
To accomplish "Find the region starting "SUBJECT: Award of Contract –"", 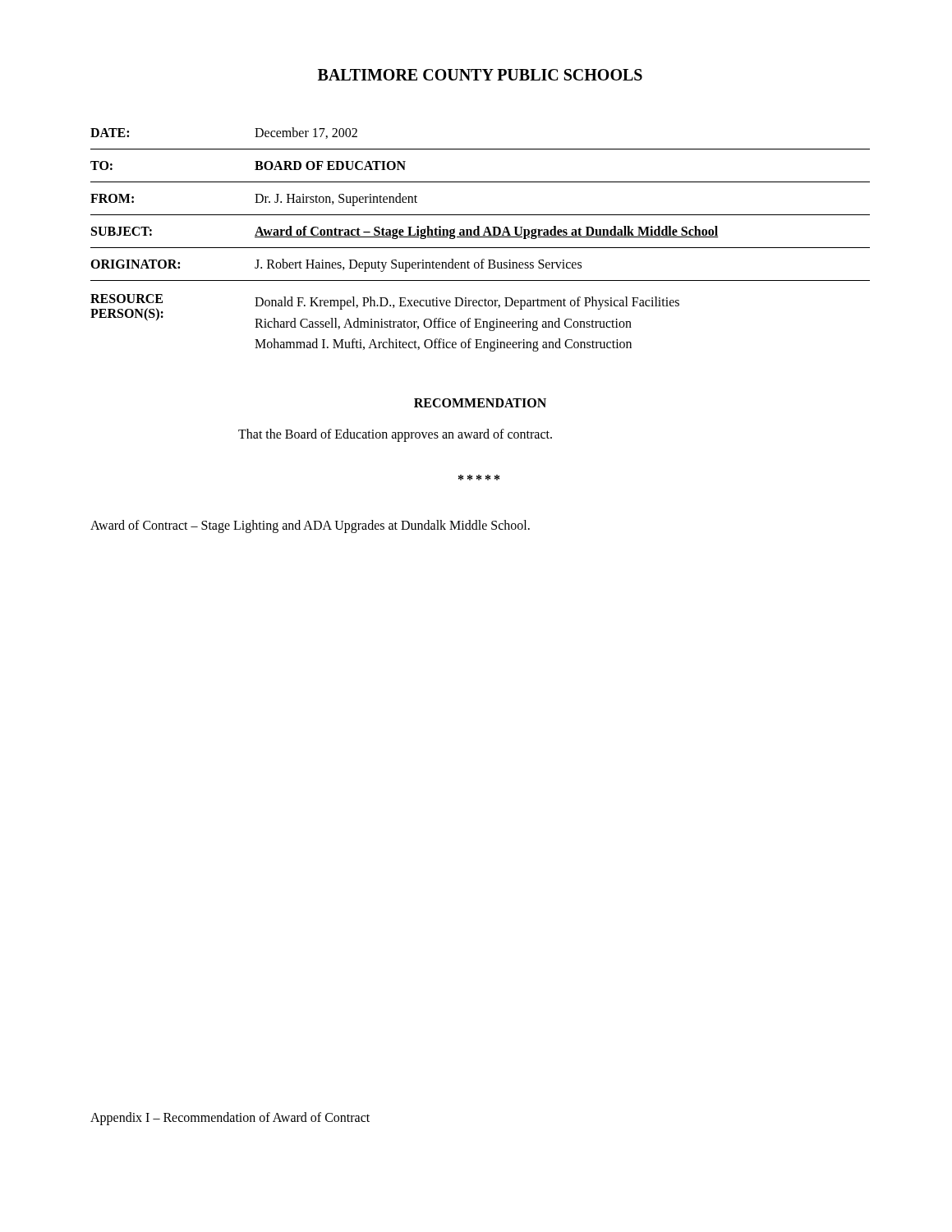I will pyautogui.click(x=480, y=232).
